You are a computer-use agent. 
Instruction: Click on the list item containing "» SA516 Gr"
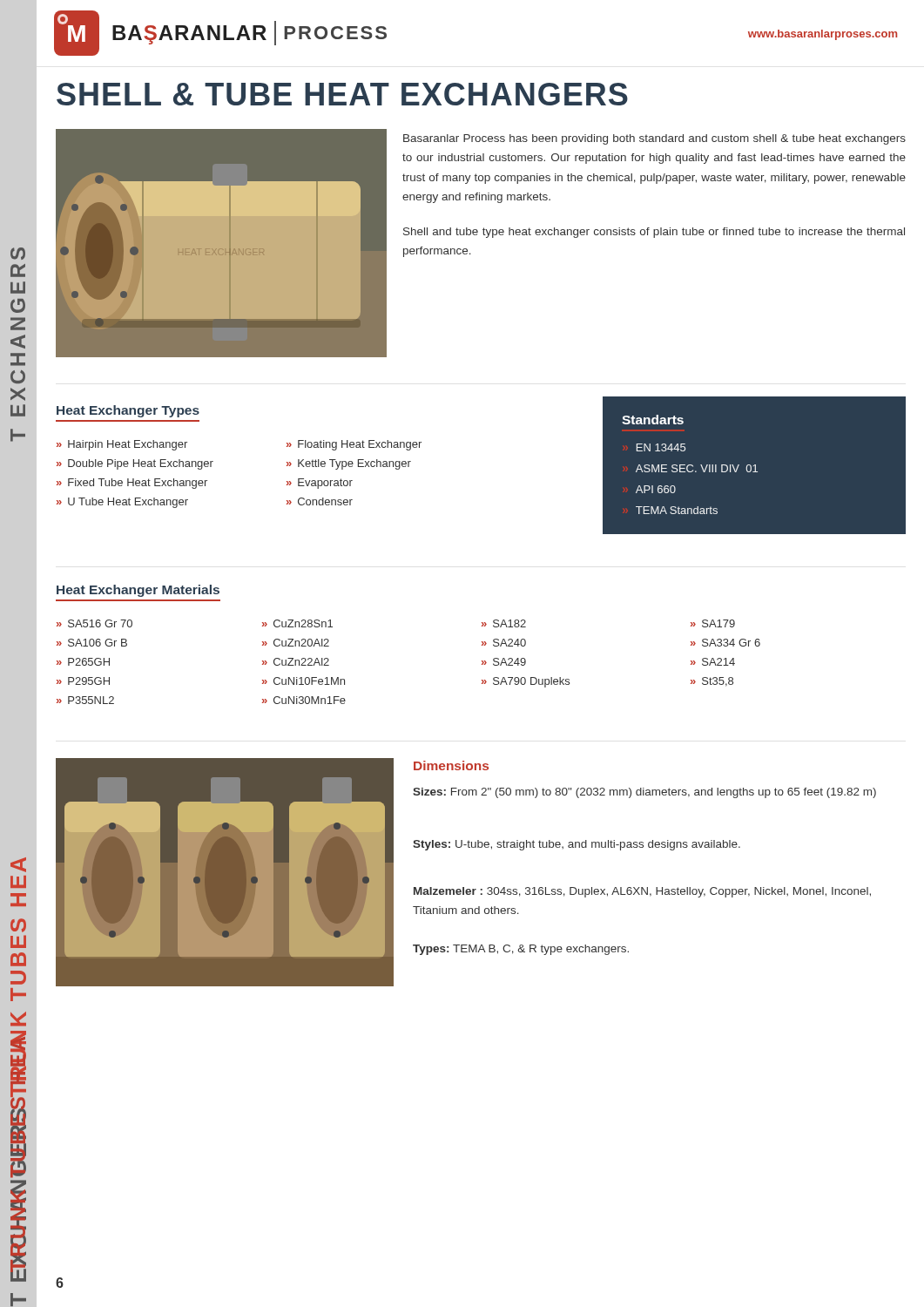[94, 623]
